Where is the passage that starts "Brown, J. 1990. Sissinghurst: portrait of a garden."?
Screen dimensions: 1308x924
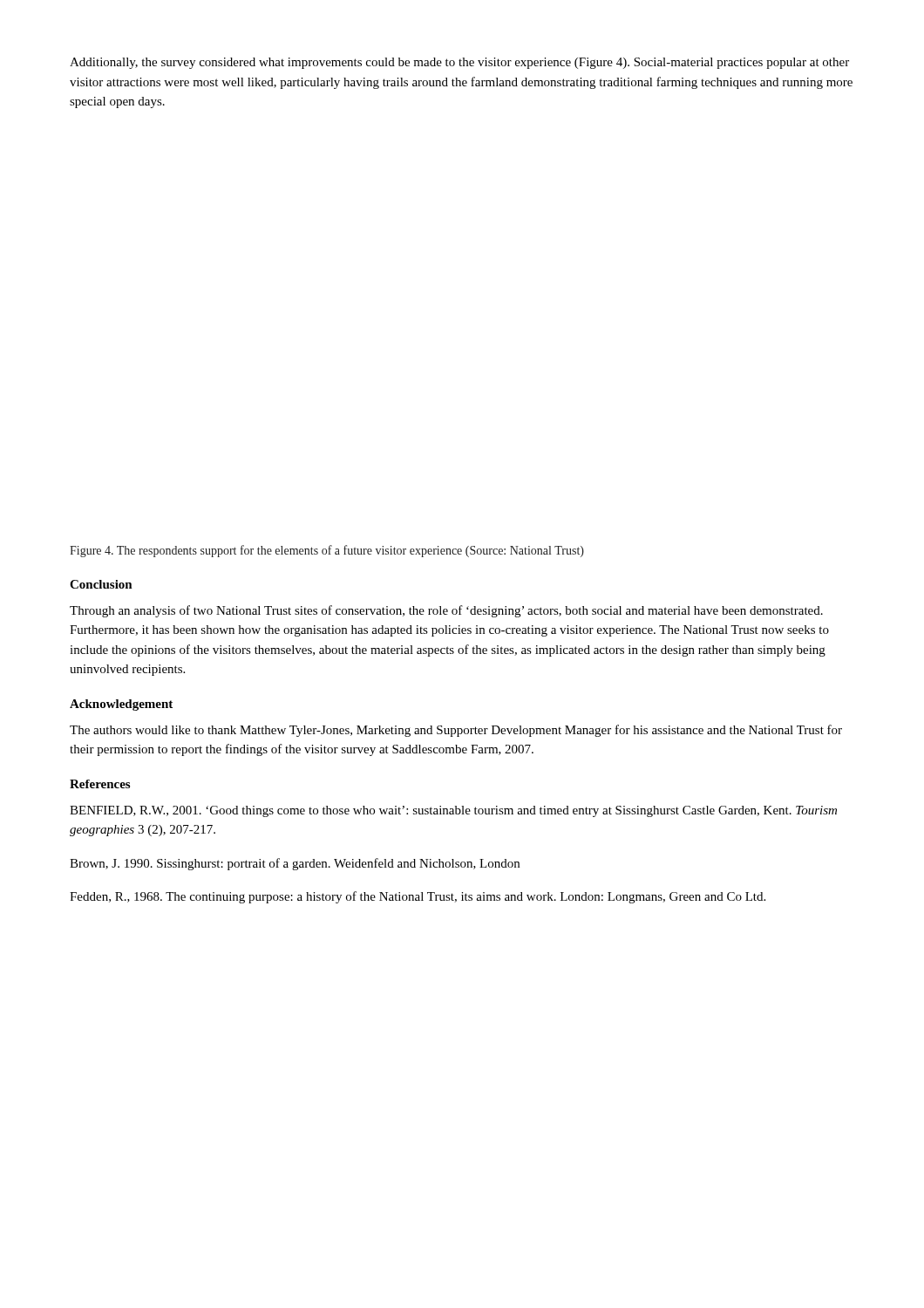(462, 863)
